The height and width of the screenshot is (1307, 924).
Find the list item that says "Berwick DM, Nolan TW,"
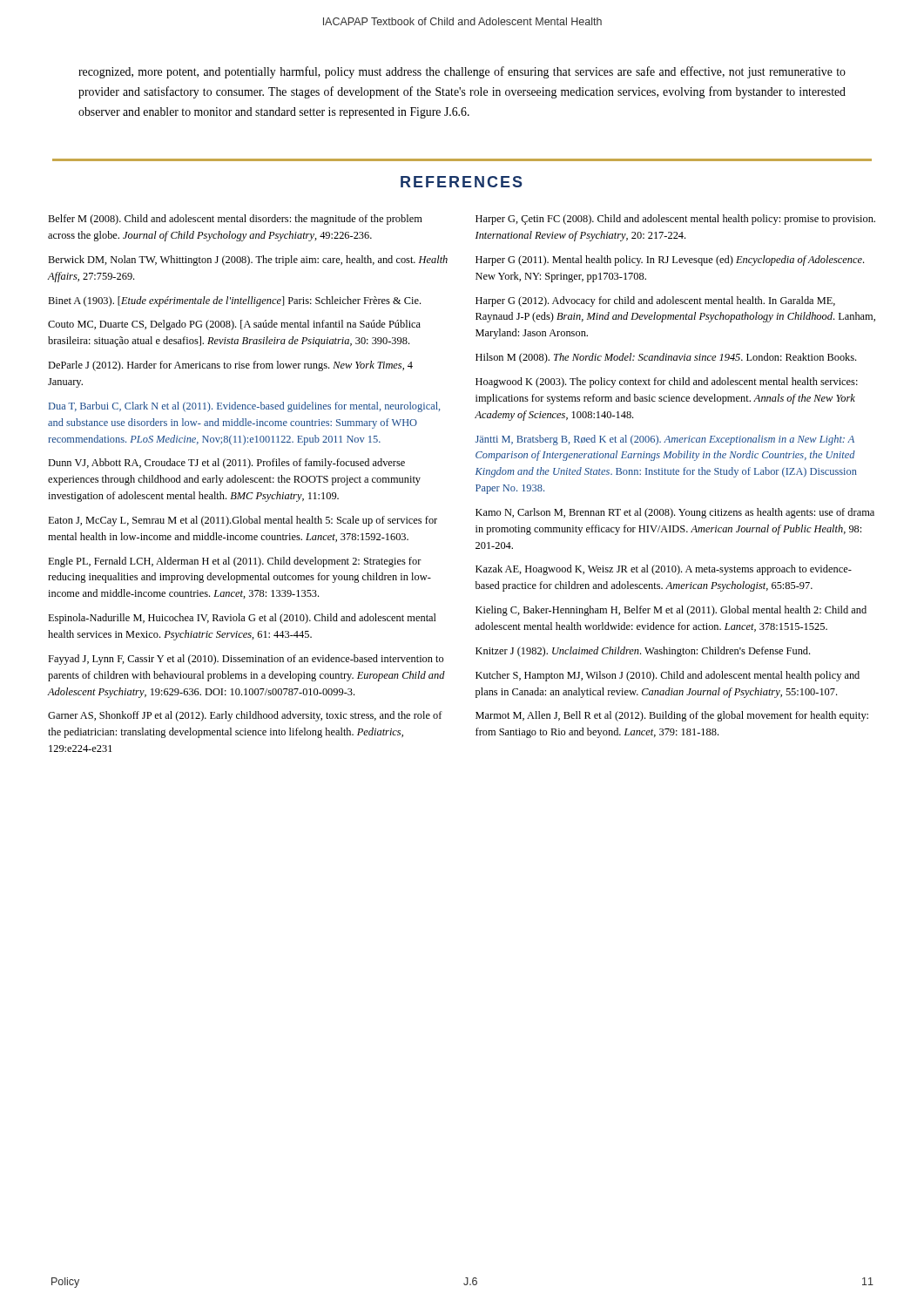(248, 268)
